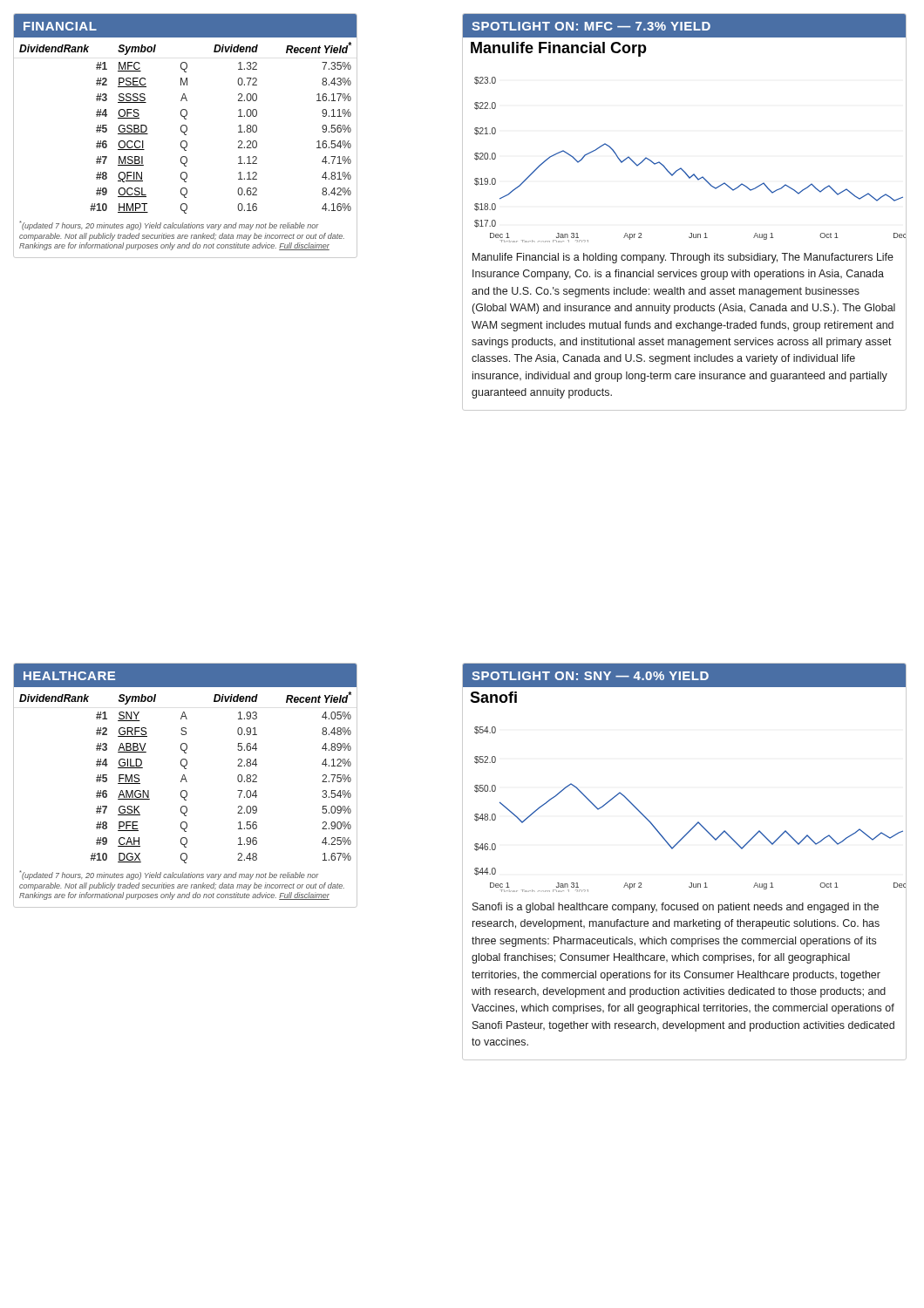Select the text starting "Manulife Financial Corp"
Viewport: 924px width, 1308px height.
tap(558, 48)
